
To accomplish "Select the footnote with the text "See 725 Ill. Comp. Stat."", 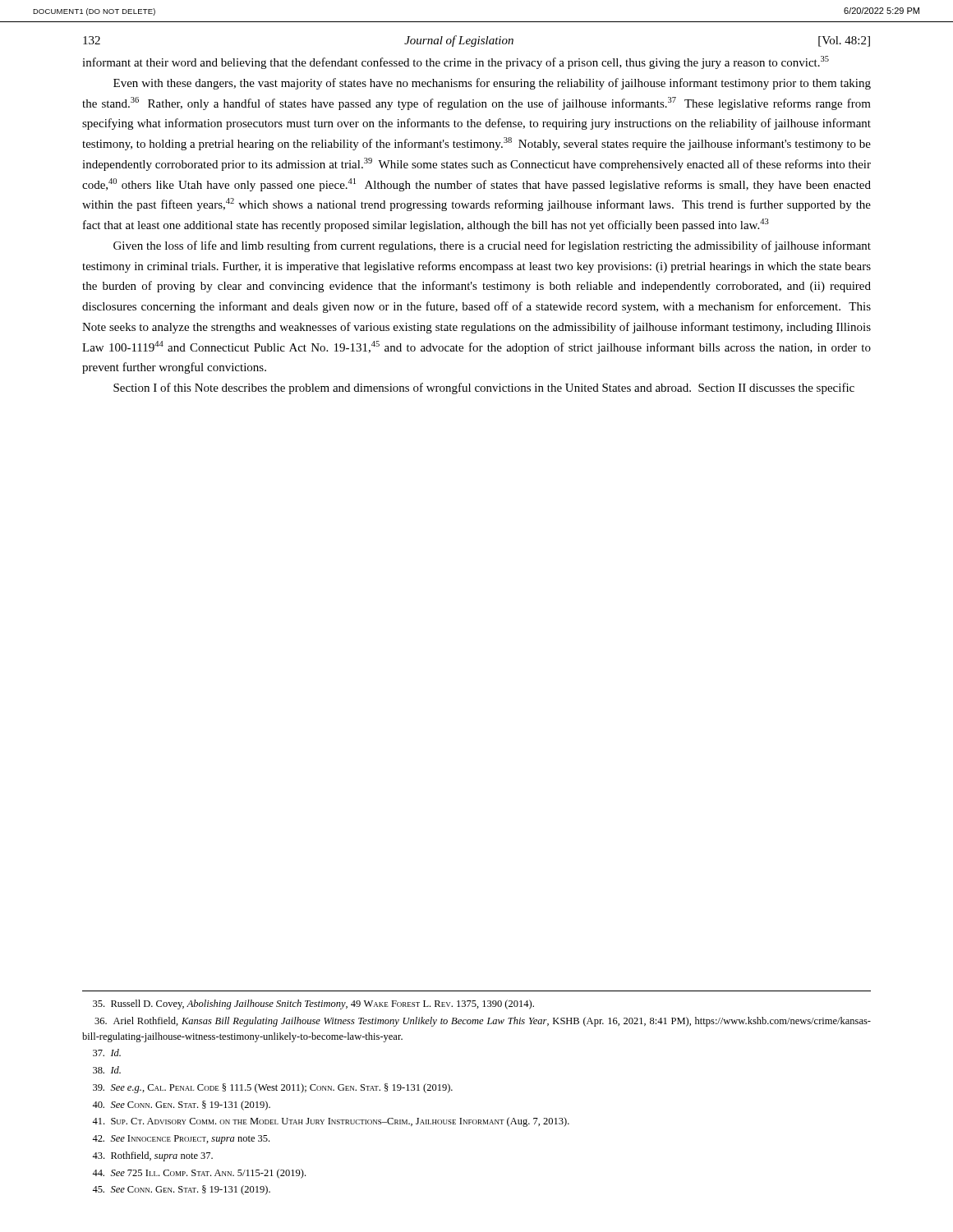I will pyautogui.click(x=194, y=1172).
